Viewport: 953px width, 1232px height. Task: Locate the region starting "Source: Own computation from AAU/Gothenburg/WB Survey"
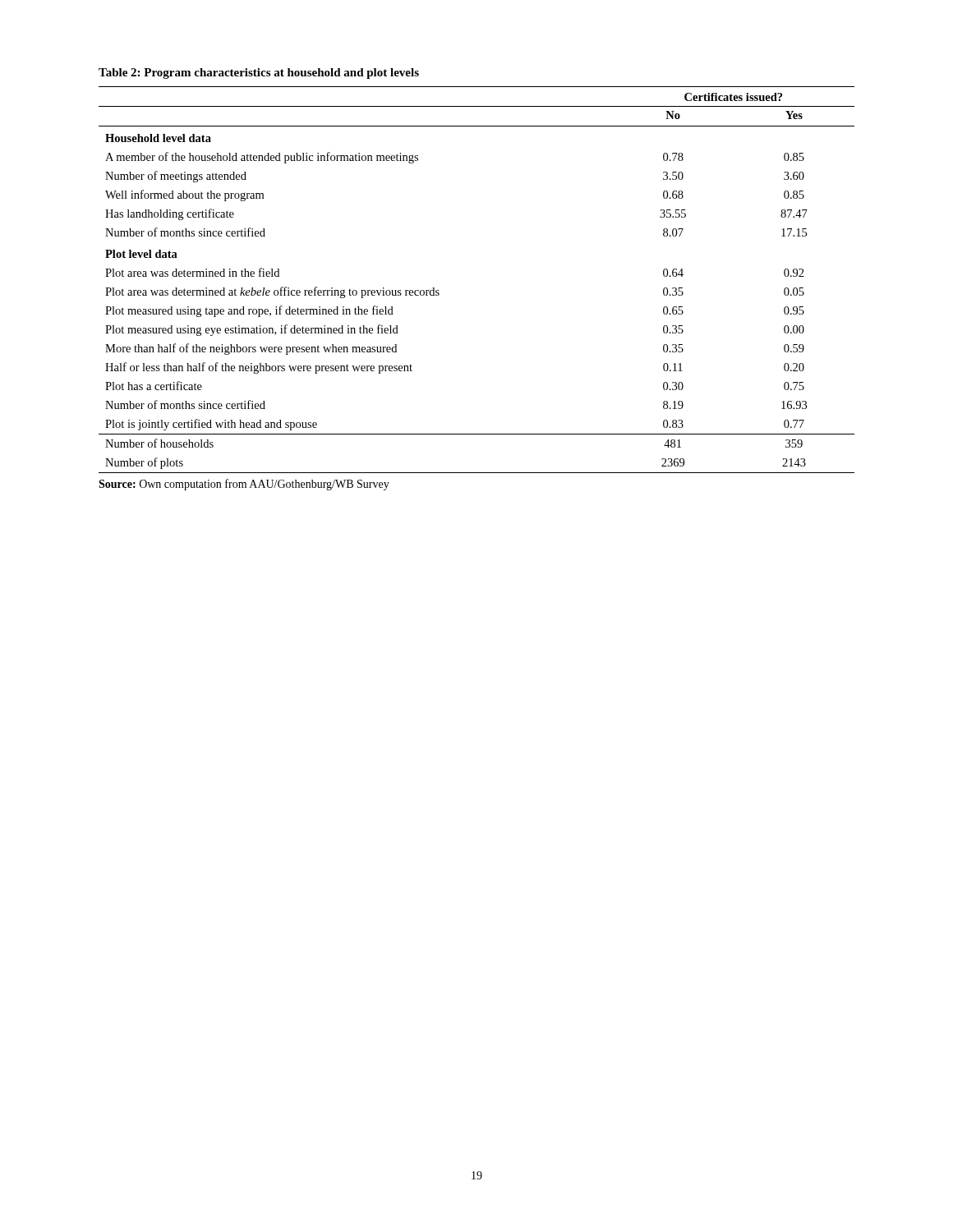coord(244,484)
